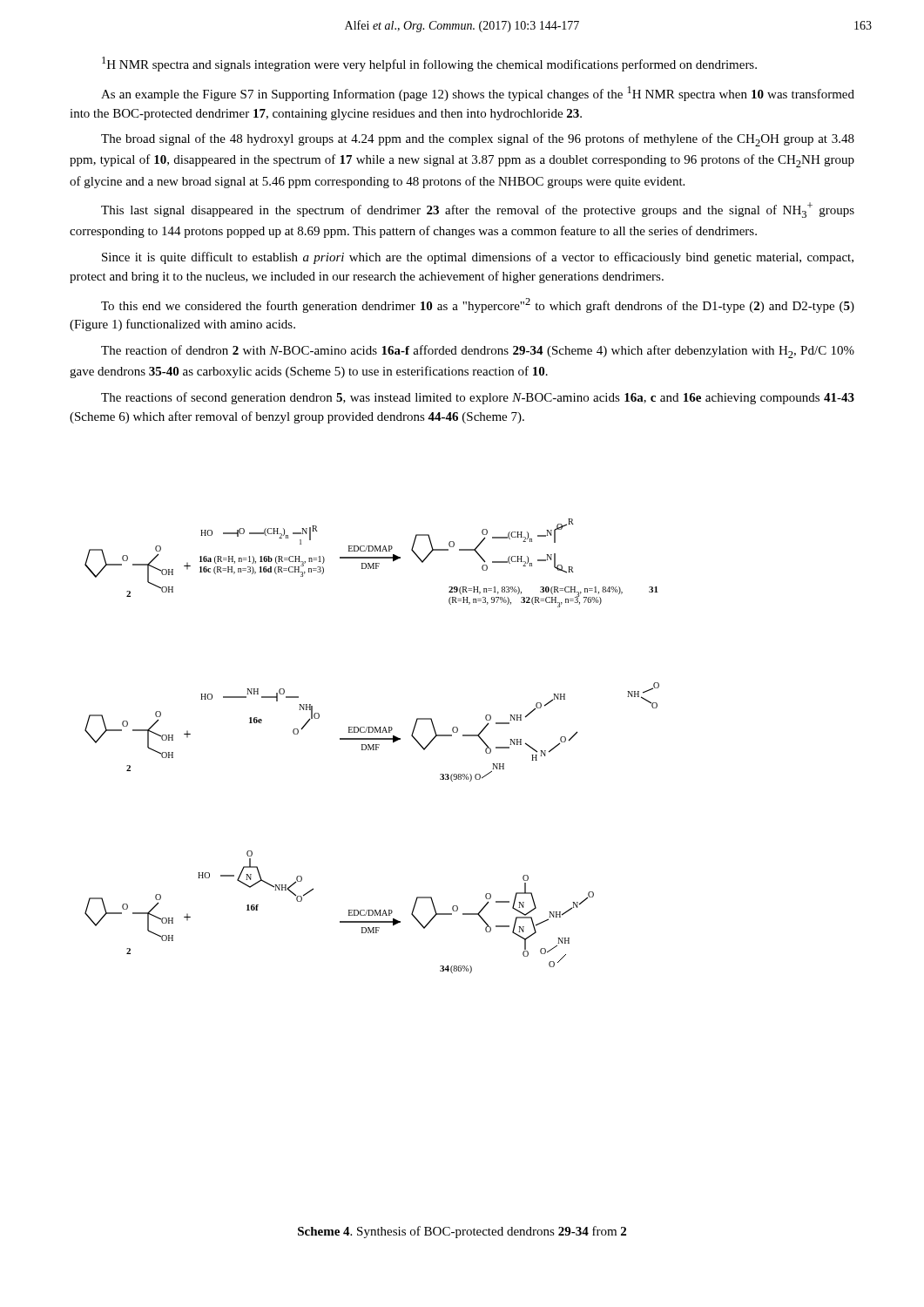The height and width of the screenshot is (1307, 924).
Task: Point to the text starting "Scheme 4. Synthesis of BOC-protected dendrons 29-34"
Action: point(462,1231)
